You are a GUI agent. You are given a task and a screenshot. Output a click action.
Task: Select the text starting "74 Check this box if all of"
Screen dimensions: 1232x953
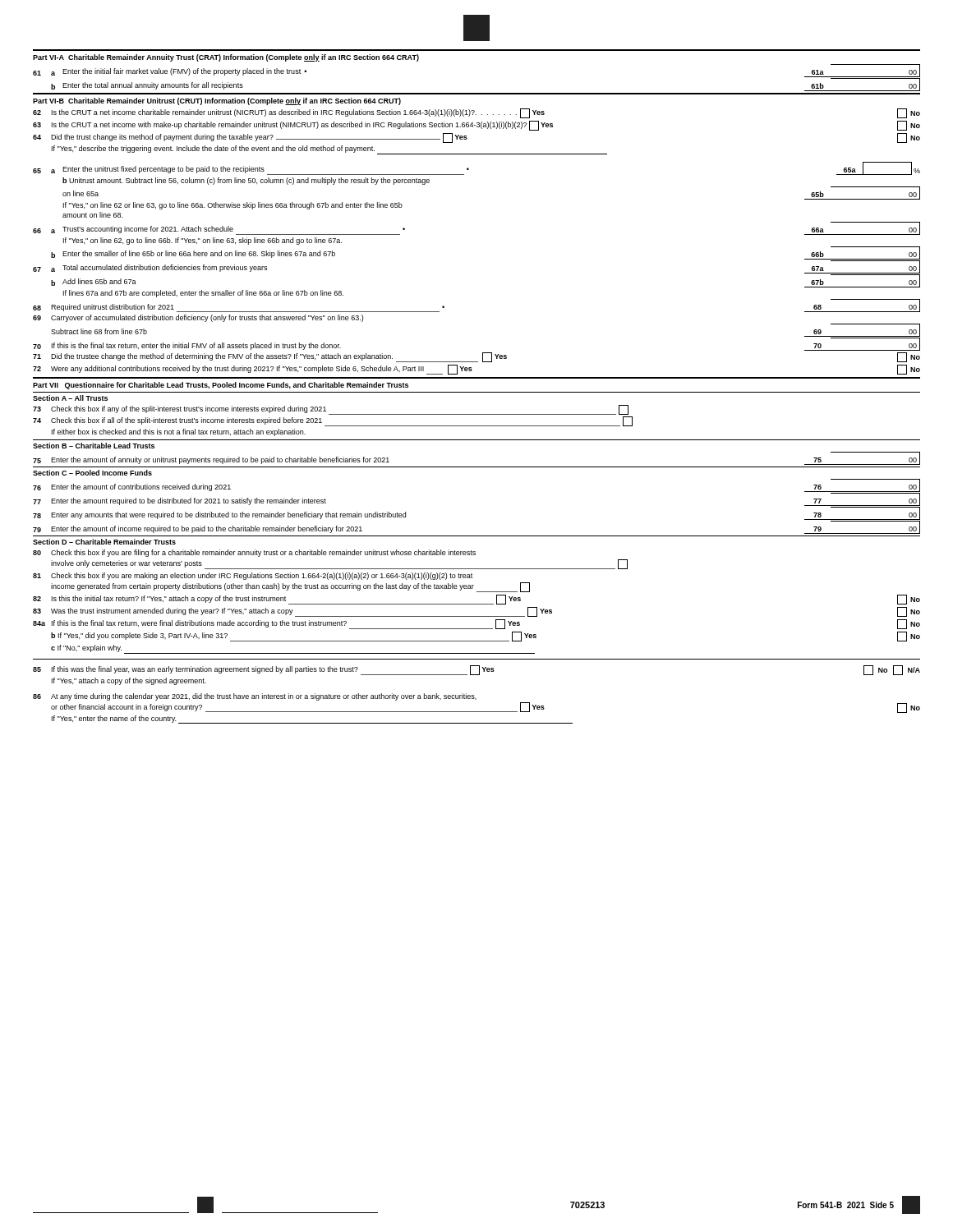pos(476,421)
